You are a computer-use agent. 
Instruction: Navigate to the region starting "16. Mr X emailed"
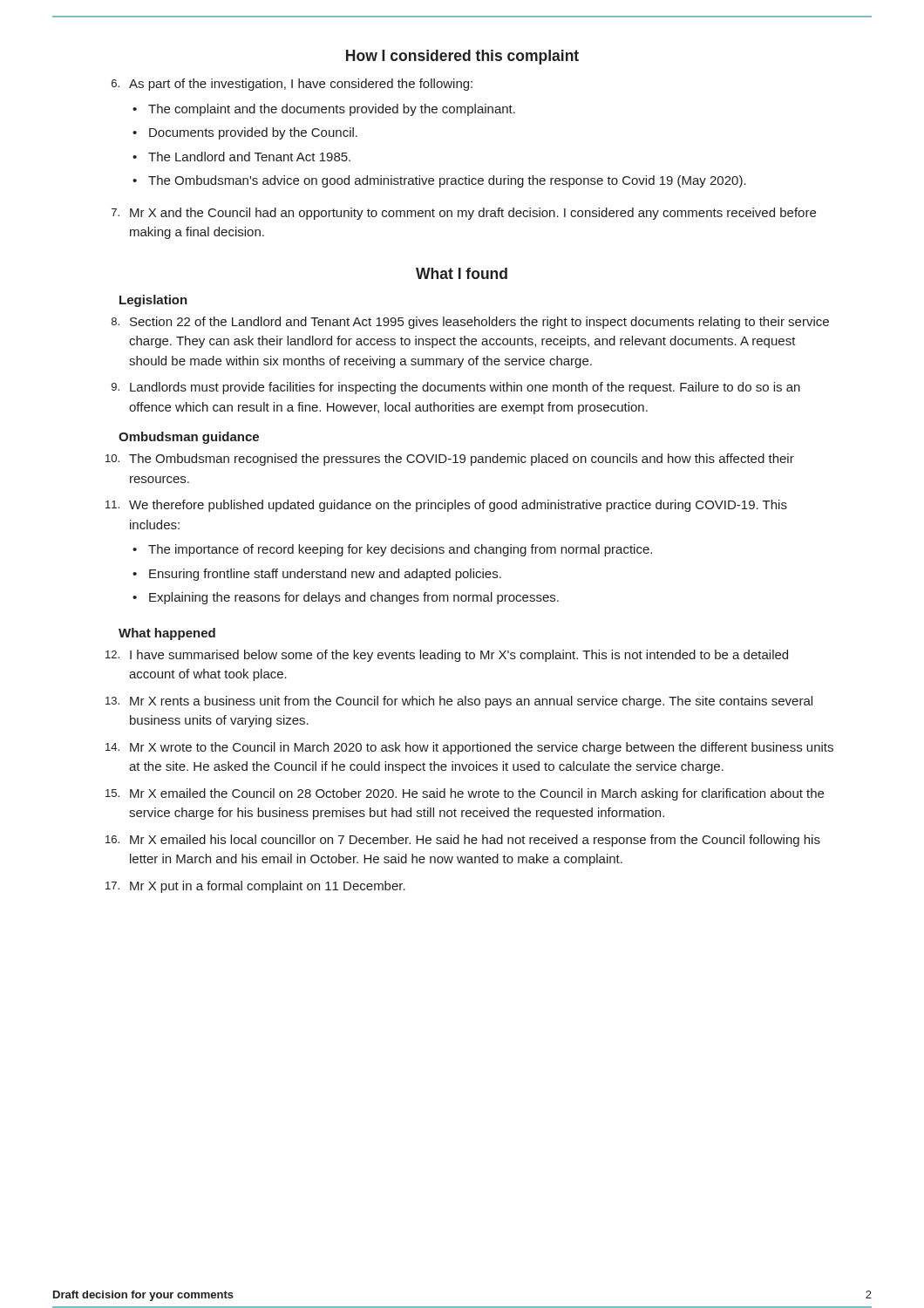coord(462,849)
